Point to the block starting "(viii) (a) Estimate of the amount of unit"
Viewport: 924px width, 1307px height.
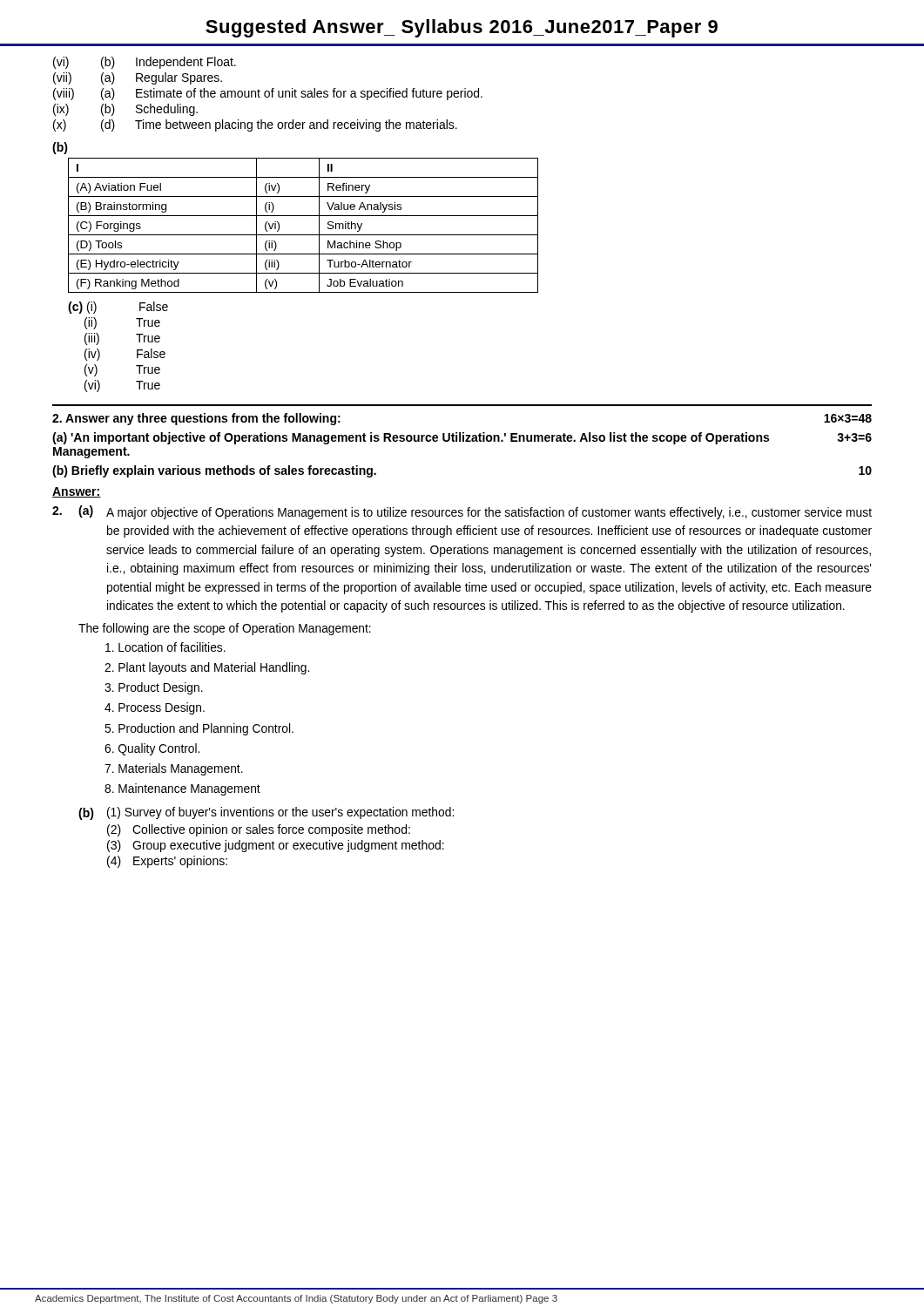tap(462, 93)
